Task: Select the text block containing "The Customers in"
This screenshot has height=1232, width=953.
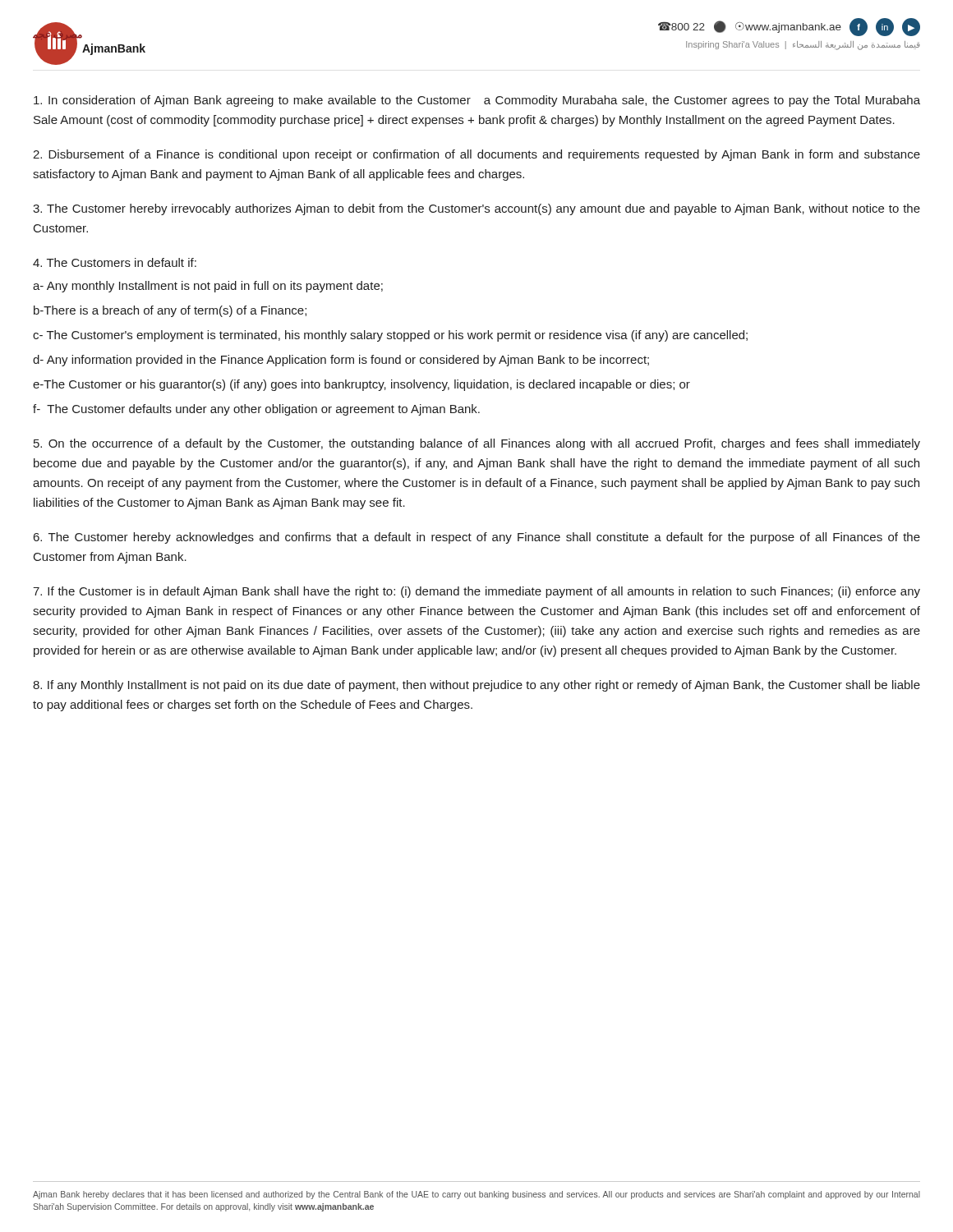Action: click(x=115, y=262)
